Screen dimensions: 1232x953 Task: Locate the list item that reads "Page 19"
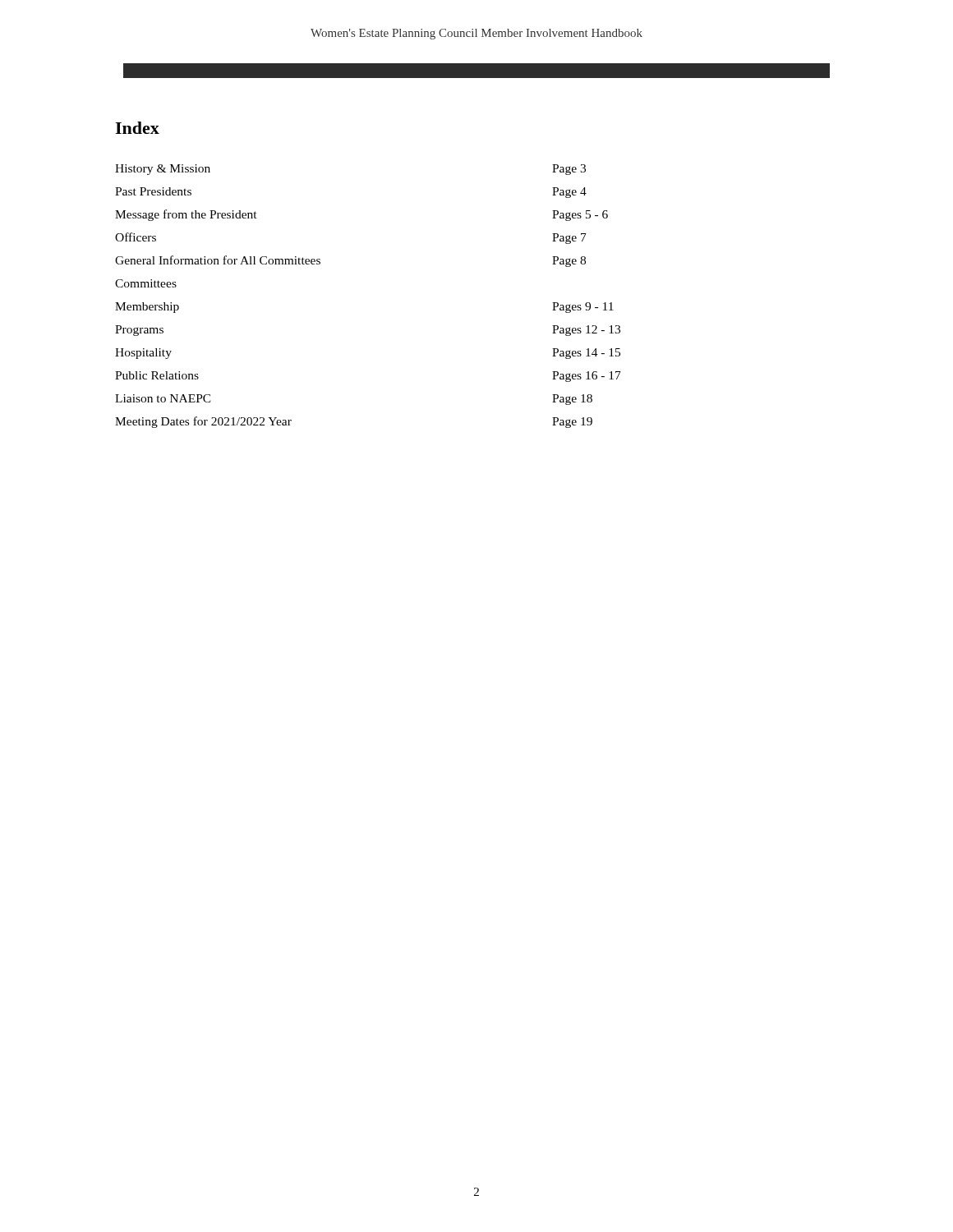coord(572,421)
